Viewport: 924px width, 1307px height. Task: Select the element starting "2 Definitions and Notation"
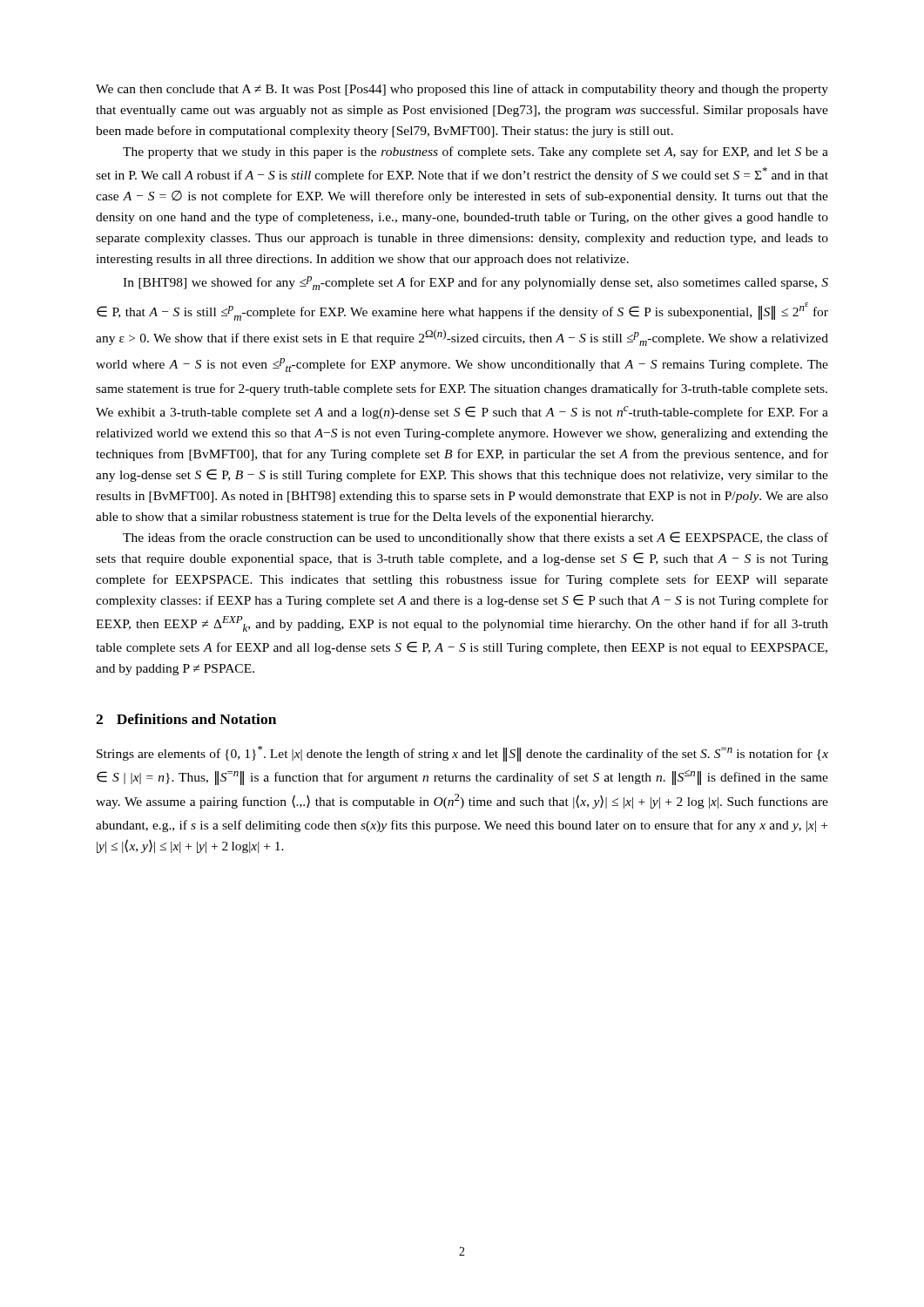(186, 719)
